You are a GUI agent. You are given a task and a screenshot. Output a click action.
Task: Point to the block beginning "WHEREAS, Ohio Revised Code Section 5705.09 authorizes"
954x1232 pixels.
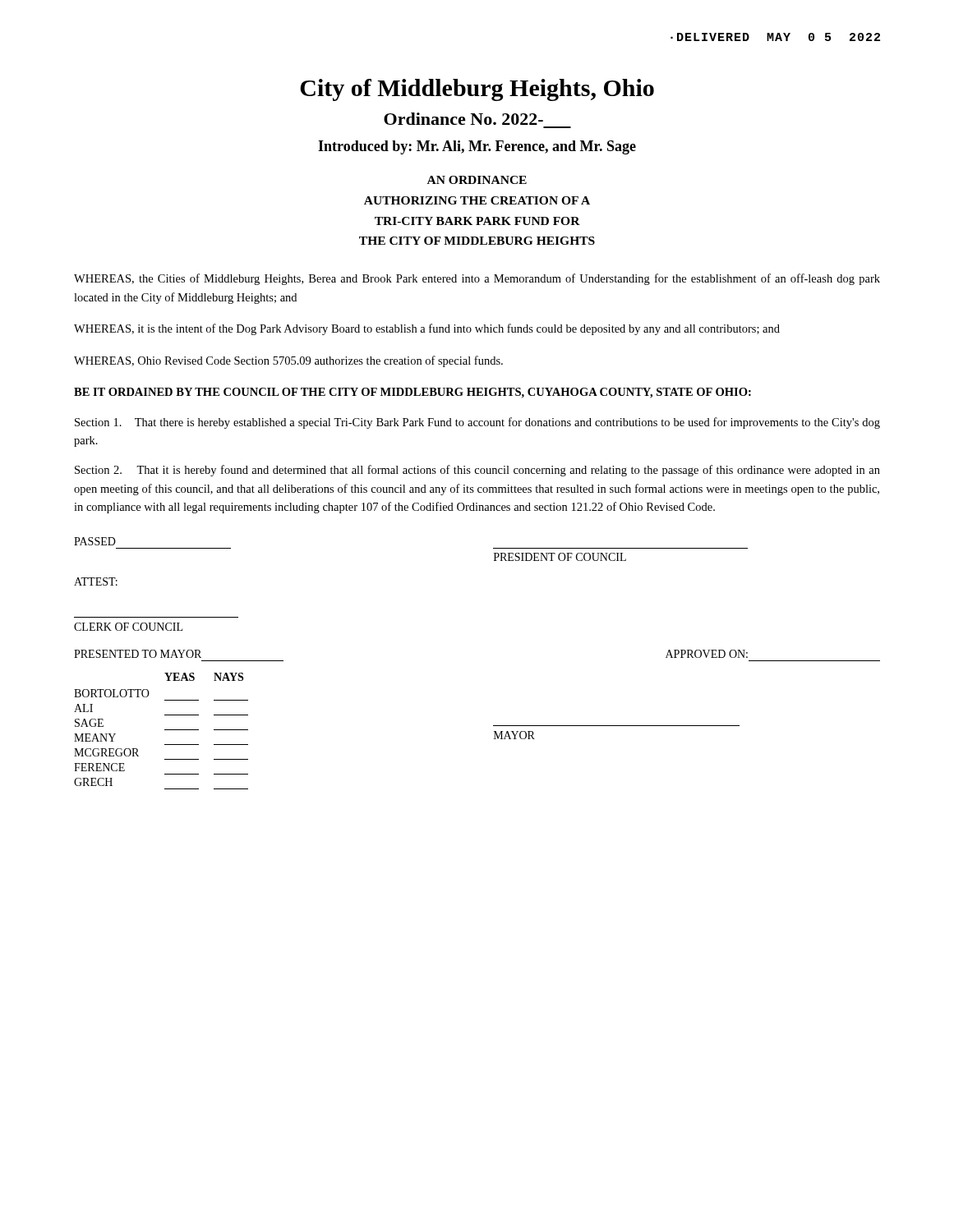coord(289,360)
